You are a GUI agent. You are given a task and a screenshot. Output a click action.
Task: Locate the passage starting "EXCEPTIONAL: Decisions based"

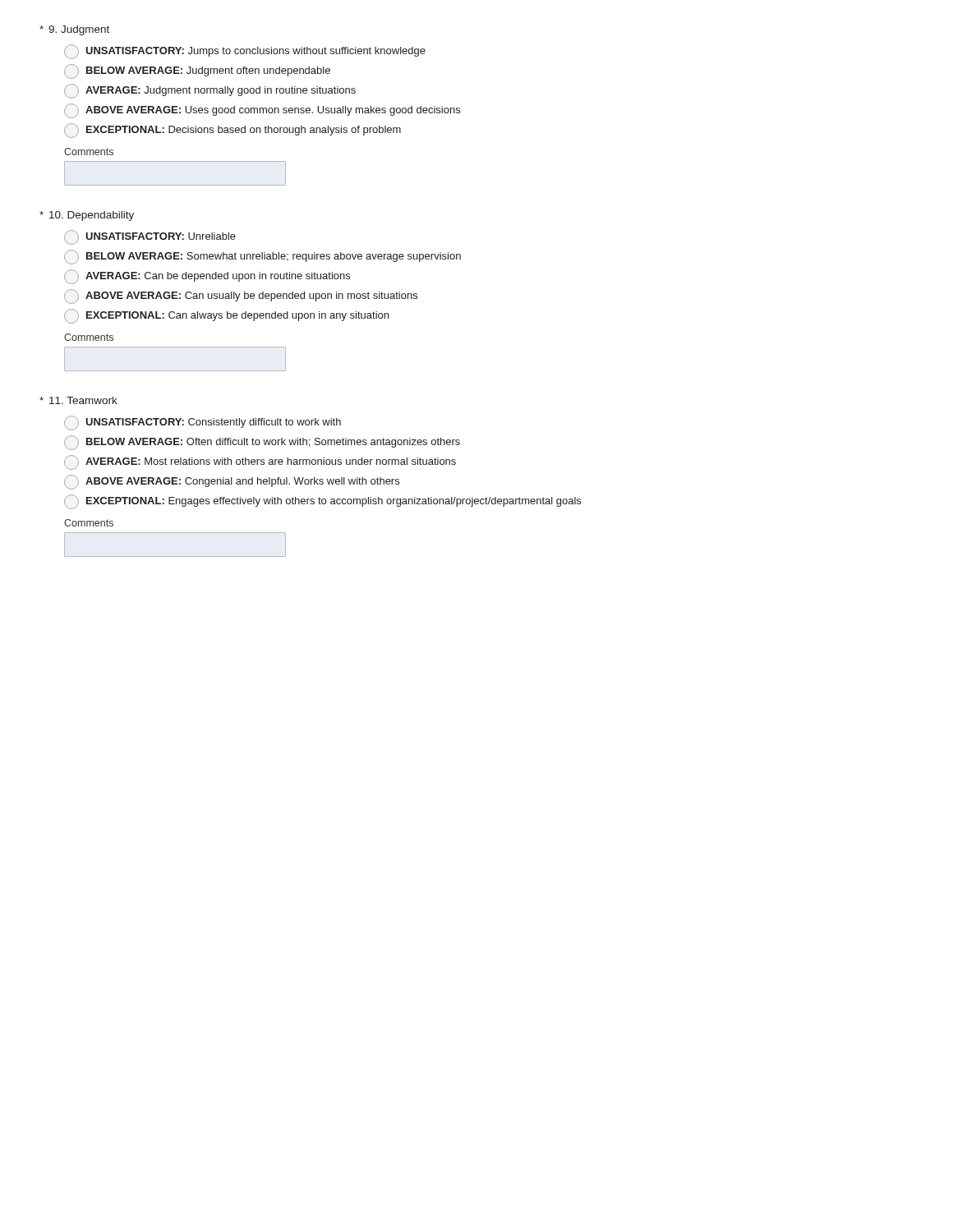pos(233,130)
